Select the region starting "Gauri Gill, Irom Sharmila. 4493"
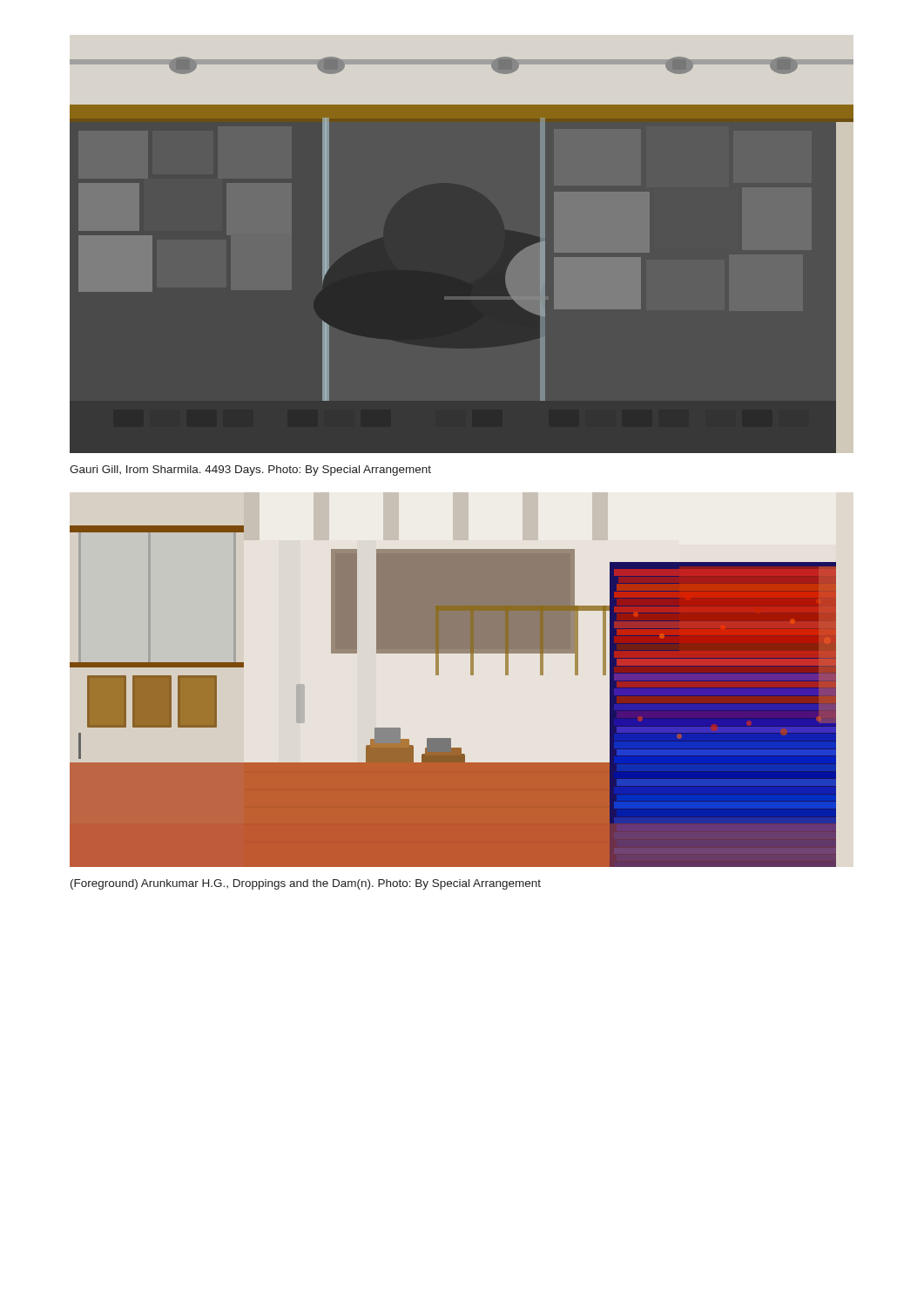Screen dimensions: 1307x924 click(250, 469)
